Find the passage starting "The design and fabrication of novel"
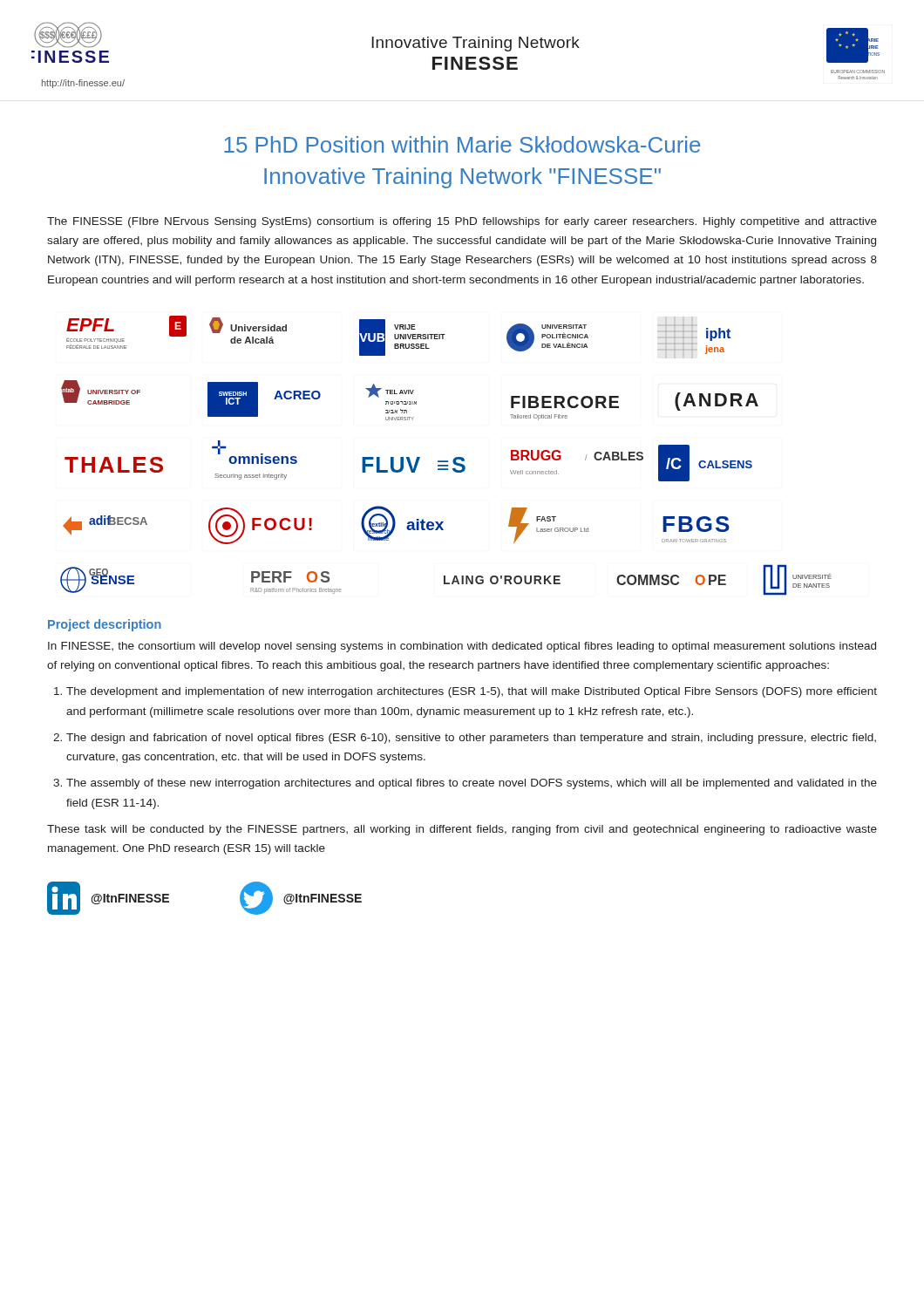Image resolution: width=924 pixels, height=1308 pixels. point(472,747)
